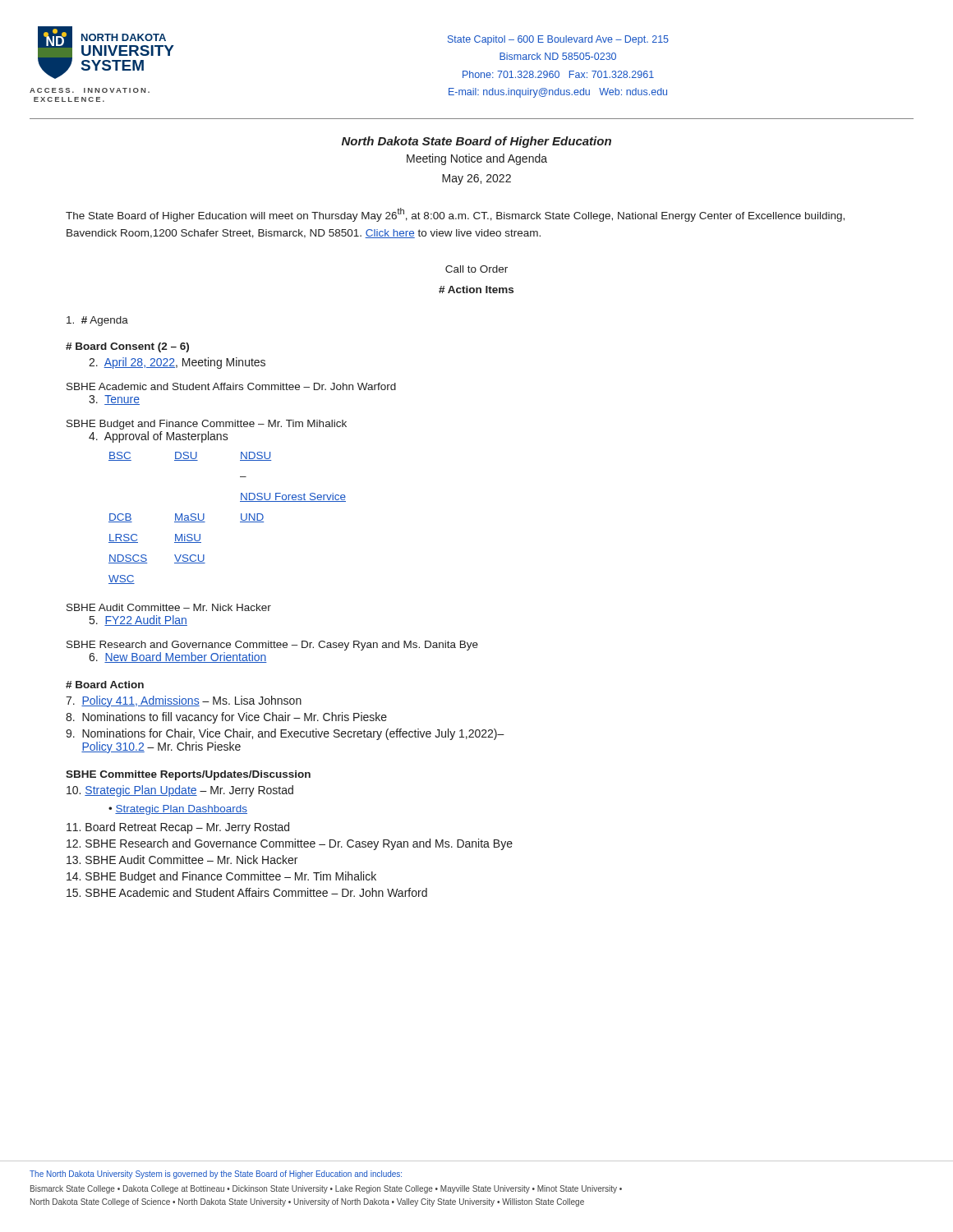Select the region starting "11. Board Retreat Recap – Mr. Jerry Rostad"
Image resolution: width=953 pixels, height=1232 pixels.
tap(178, 827)
